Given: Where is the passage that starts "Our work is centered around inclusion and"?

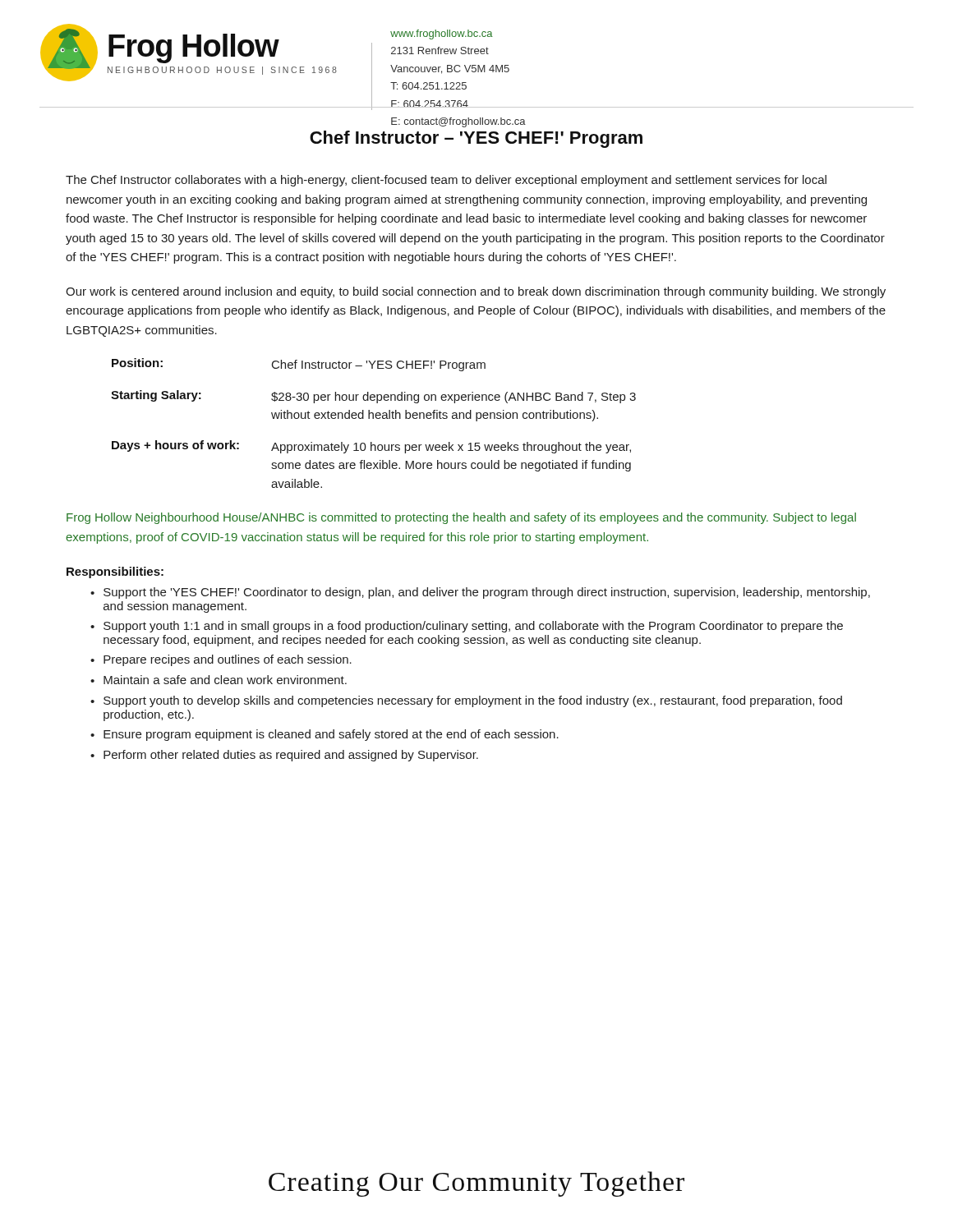Looking at the screenshot, I should (x=476, y=310).
